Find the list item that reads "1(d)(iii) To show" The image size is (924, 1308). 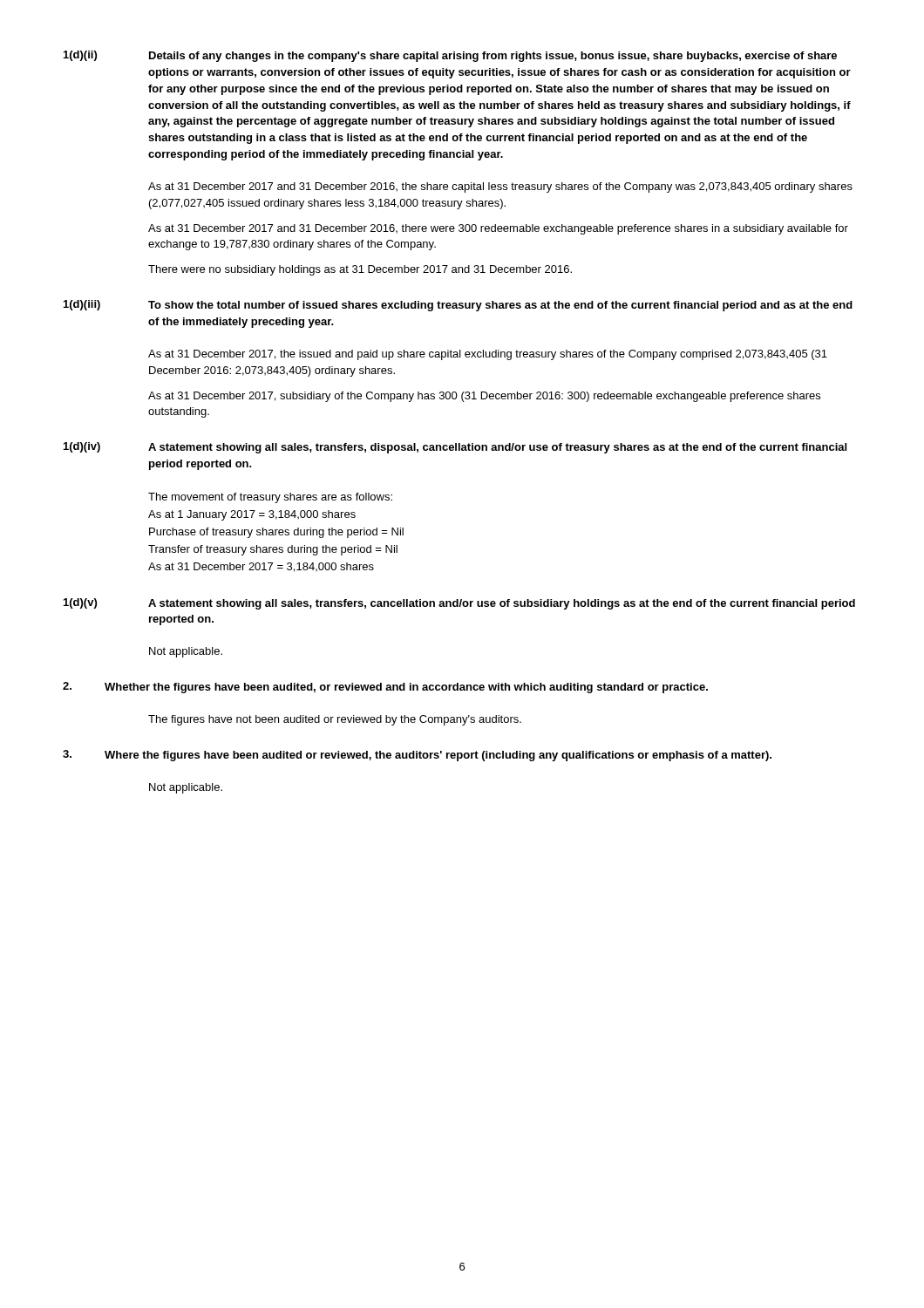pyautogui.click(x=462, y=314)
